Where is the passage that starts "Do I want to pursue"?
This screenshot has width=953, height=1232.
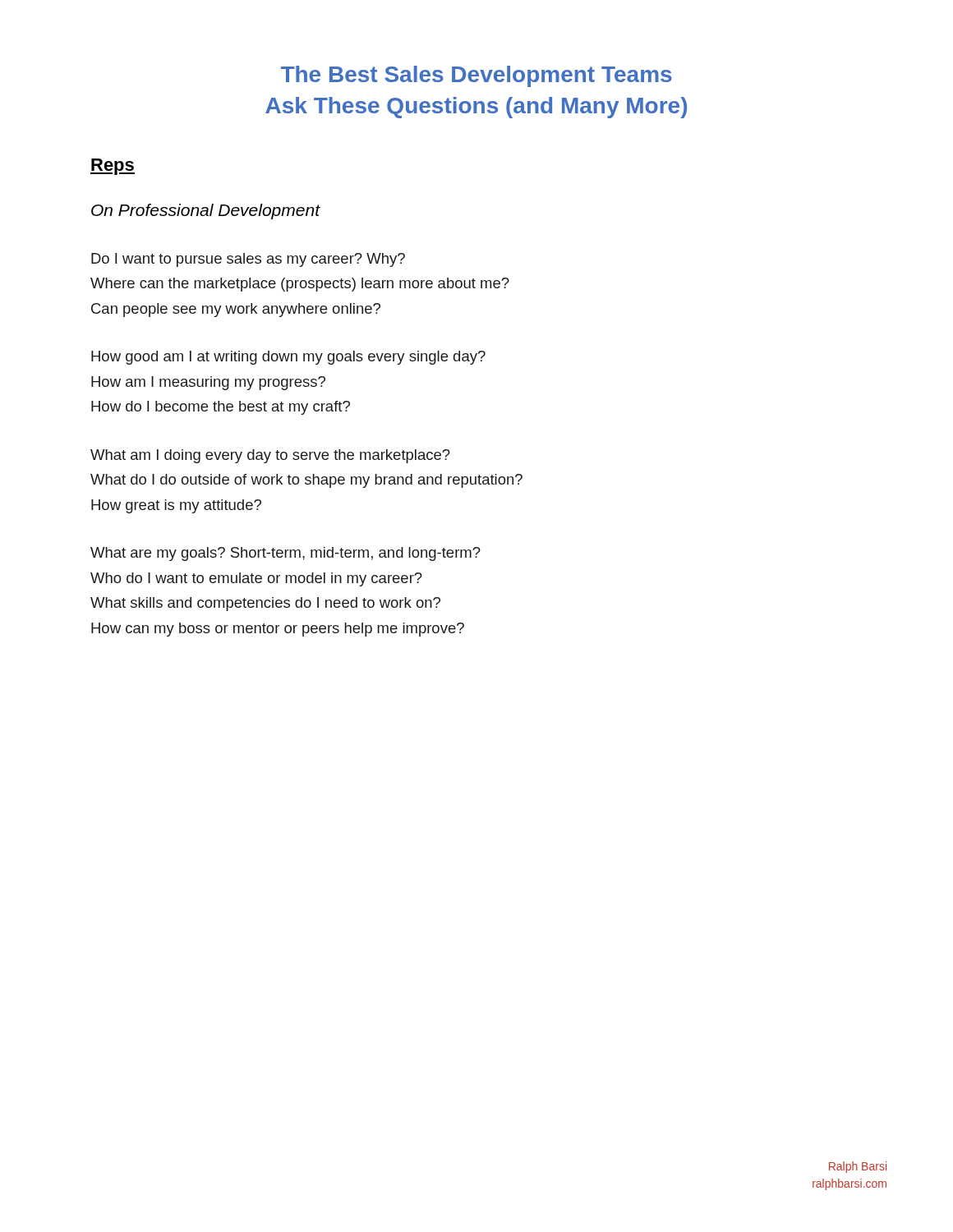coord(248,260)
